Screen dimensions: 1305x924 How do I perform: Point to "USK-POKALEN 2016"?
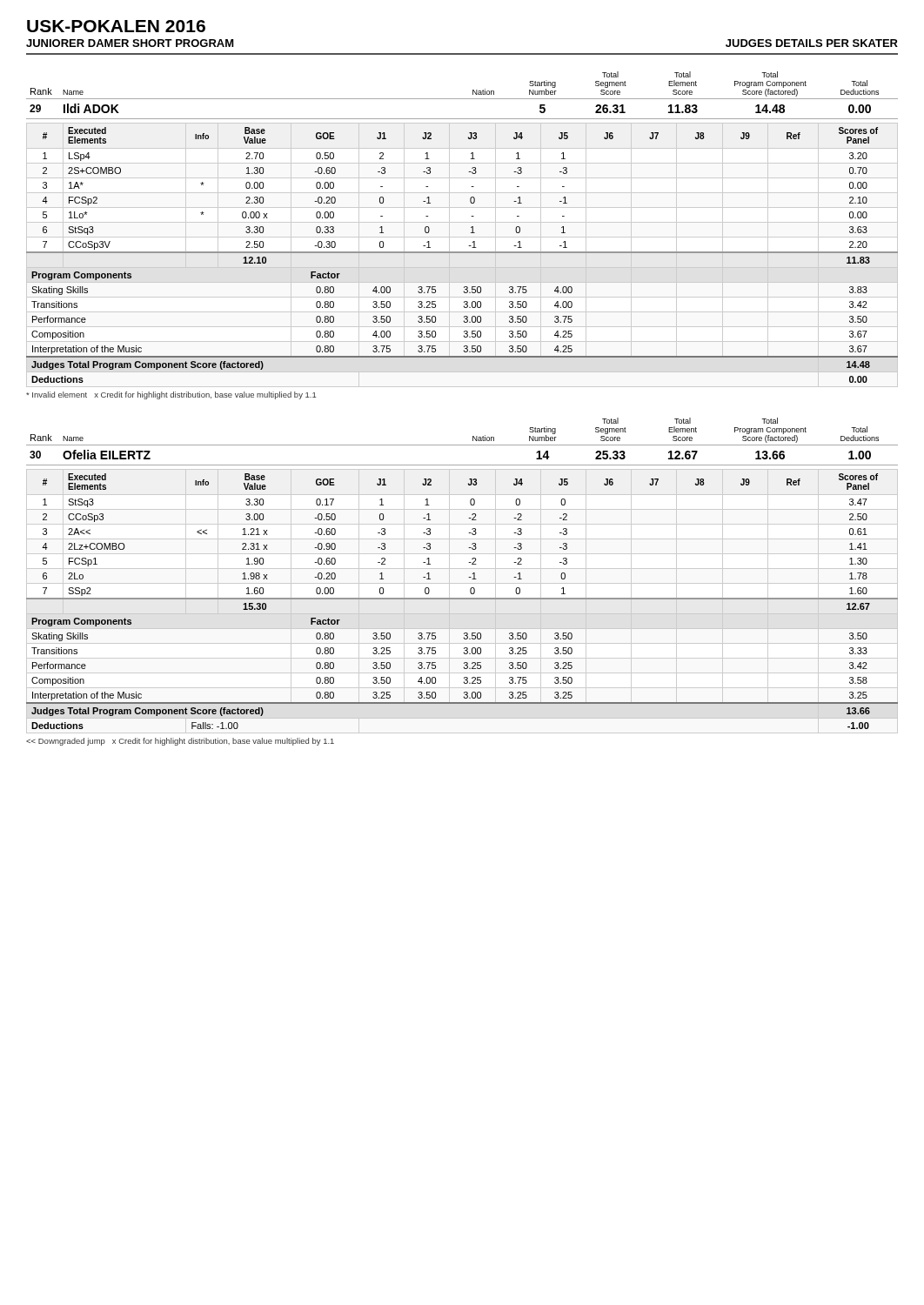click(x=116, y=26)
